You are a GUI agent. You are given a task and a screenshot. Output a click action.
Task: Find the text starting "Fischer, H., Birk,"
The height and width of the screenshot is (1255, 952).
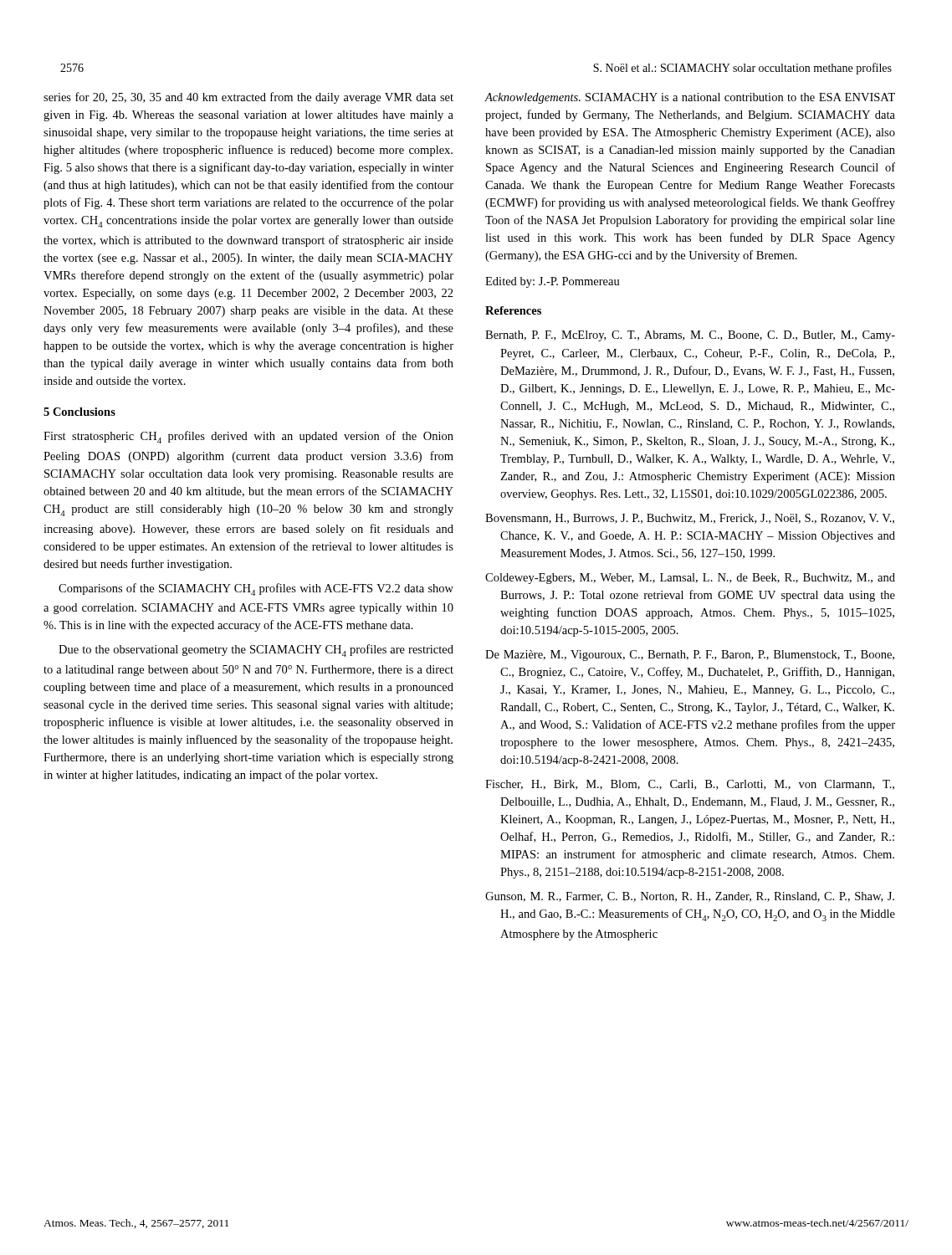(690, 828)
